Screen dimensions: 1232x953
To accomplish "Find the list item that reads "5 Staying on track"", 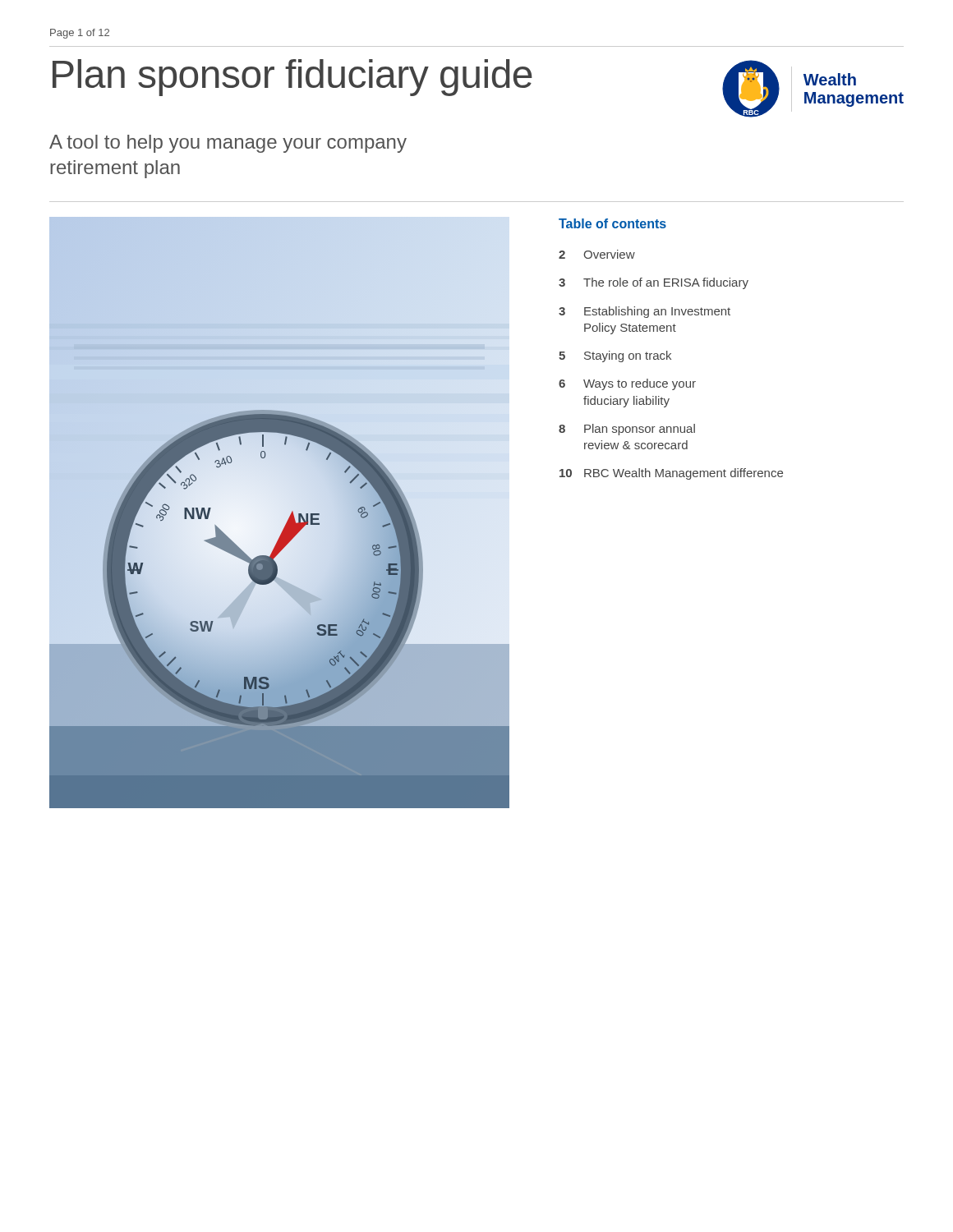I will coord(615,356).
